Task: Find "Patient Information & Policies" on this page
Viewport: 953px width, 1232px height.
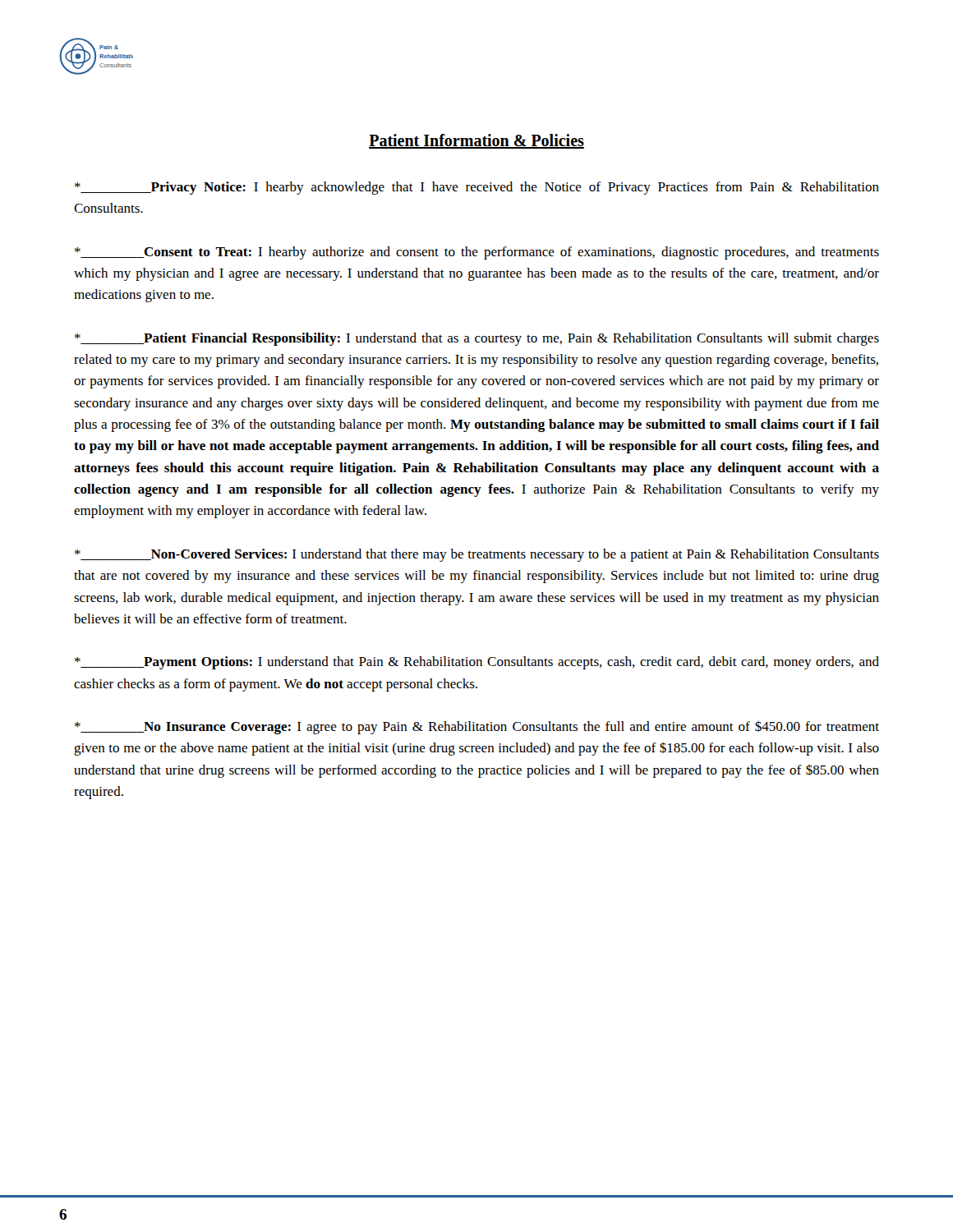Action: [476, 140]
